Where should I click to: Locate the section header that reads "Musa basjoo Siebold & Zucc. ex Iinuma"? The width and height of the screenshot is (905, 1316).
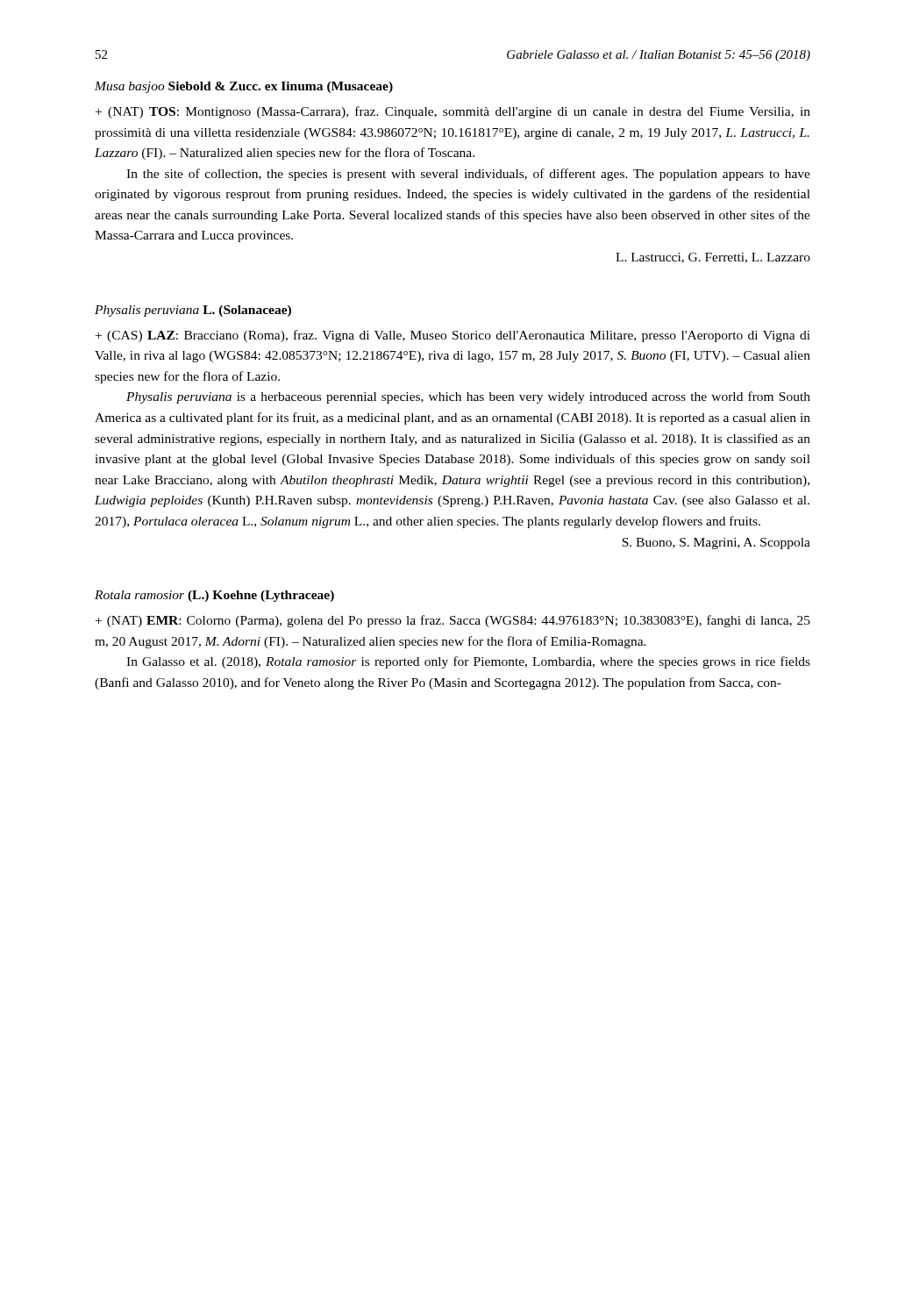(244, 86)
